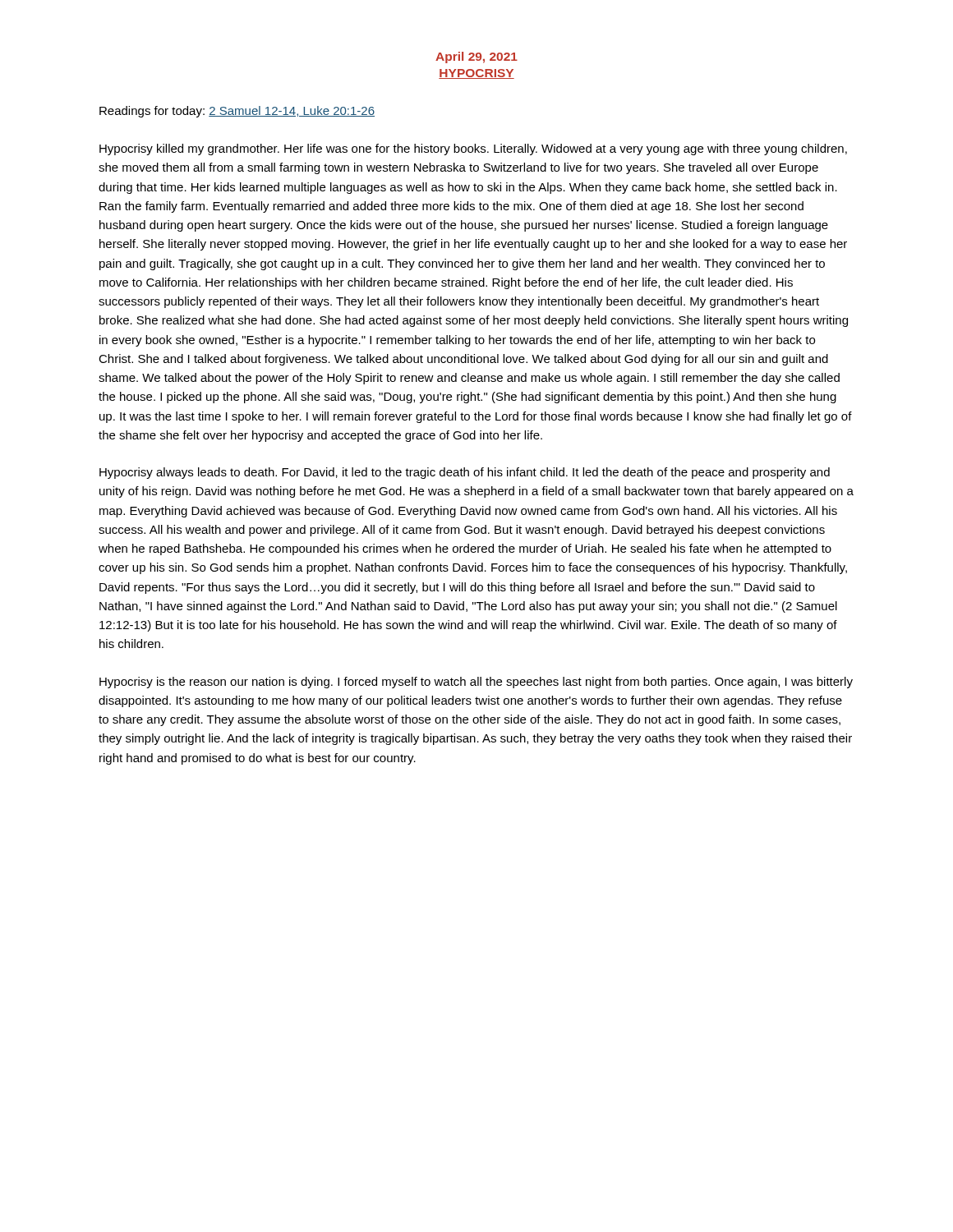The width and height of the screenshot is (953, 1232).
Task: Locate the block starting "Hypocrisy is the reason our nation is"
Action: (476, 719)
